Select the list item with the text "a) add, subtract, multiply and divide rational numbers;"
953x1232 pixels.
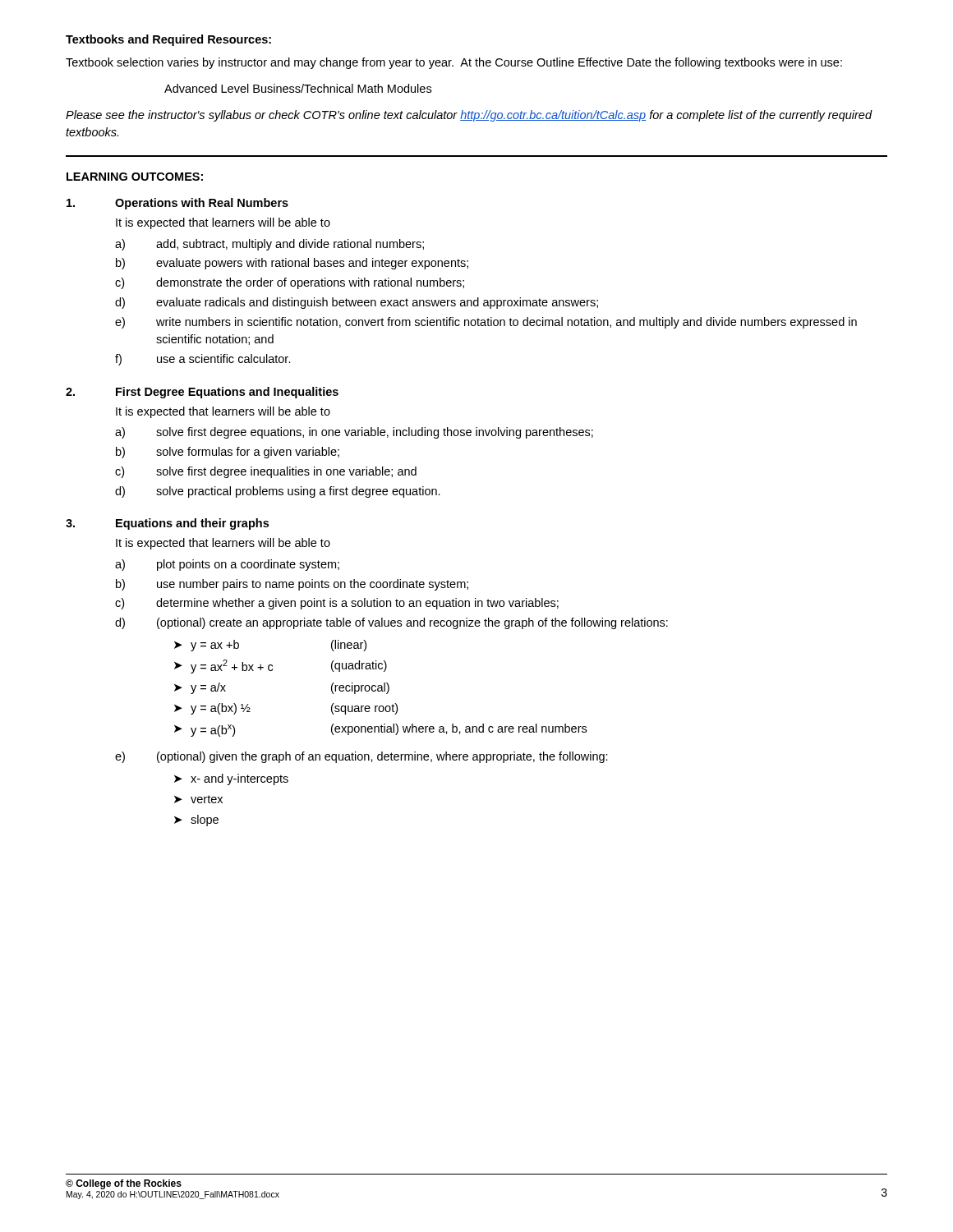coord(269,245)
